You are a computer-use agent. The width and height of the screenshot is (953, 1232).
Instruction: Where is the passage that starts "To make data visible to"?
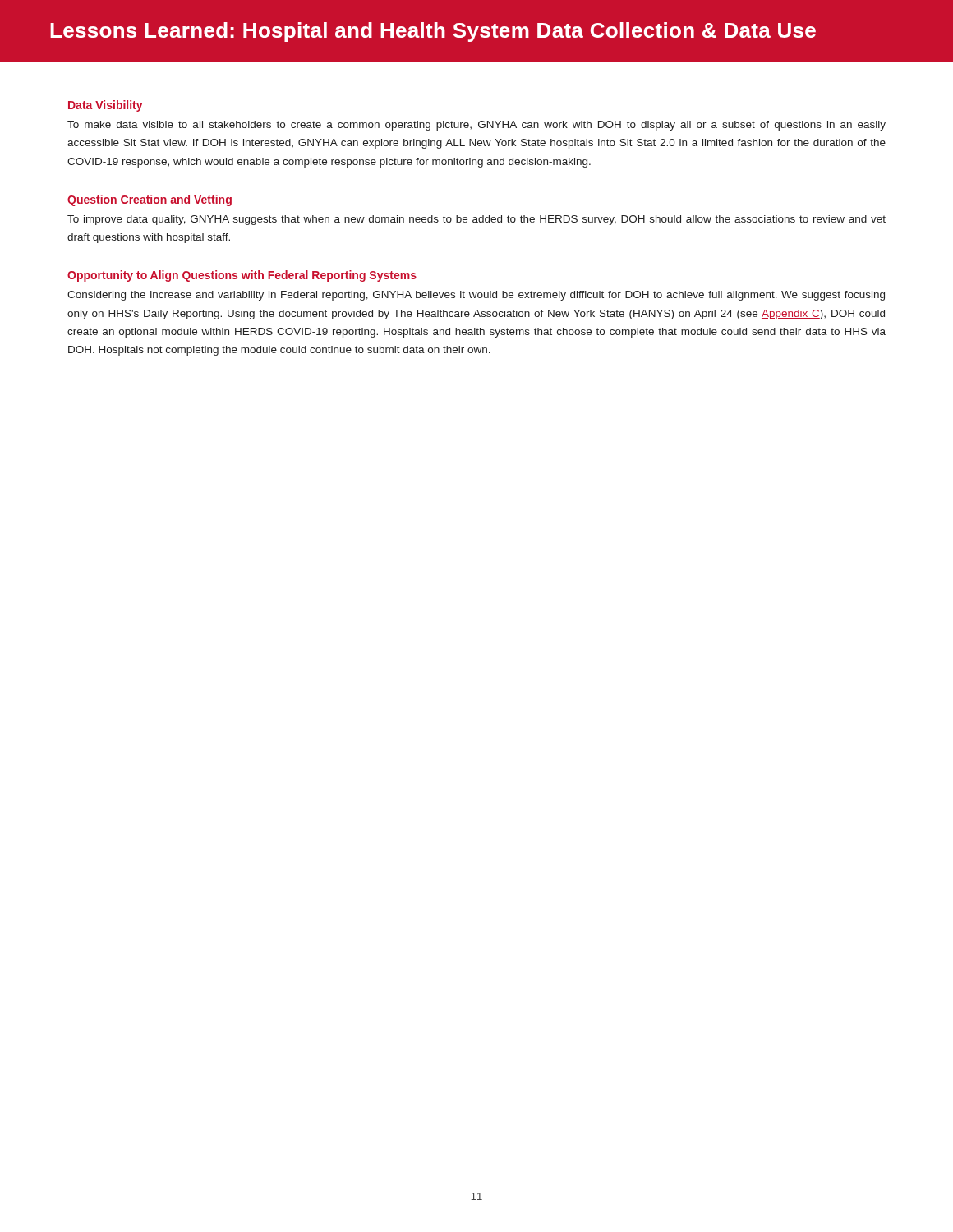(476, 143)
